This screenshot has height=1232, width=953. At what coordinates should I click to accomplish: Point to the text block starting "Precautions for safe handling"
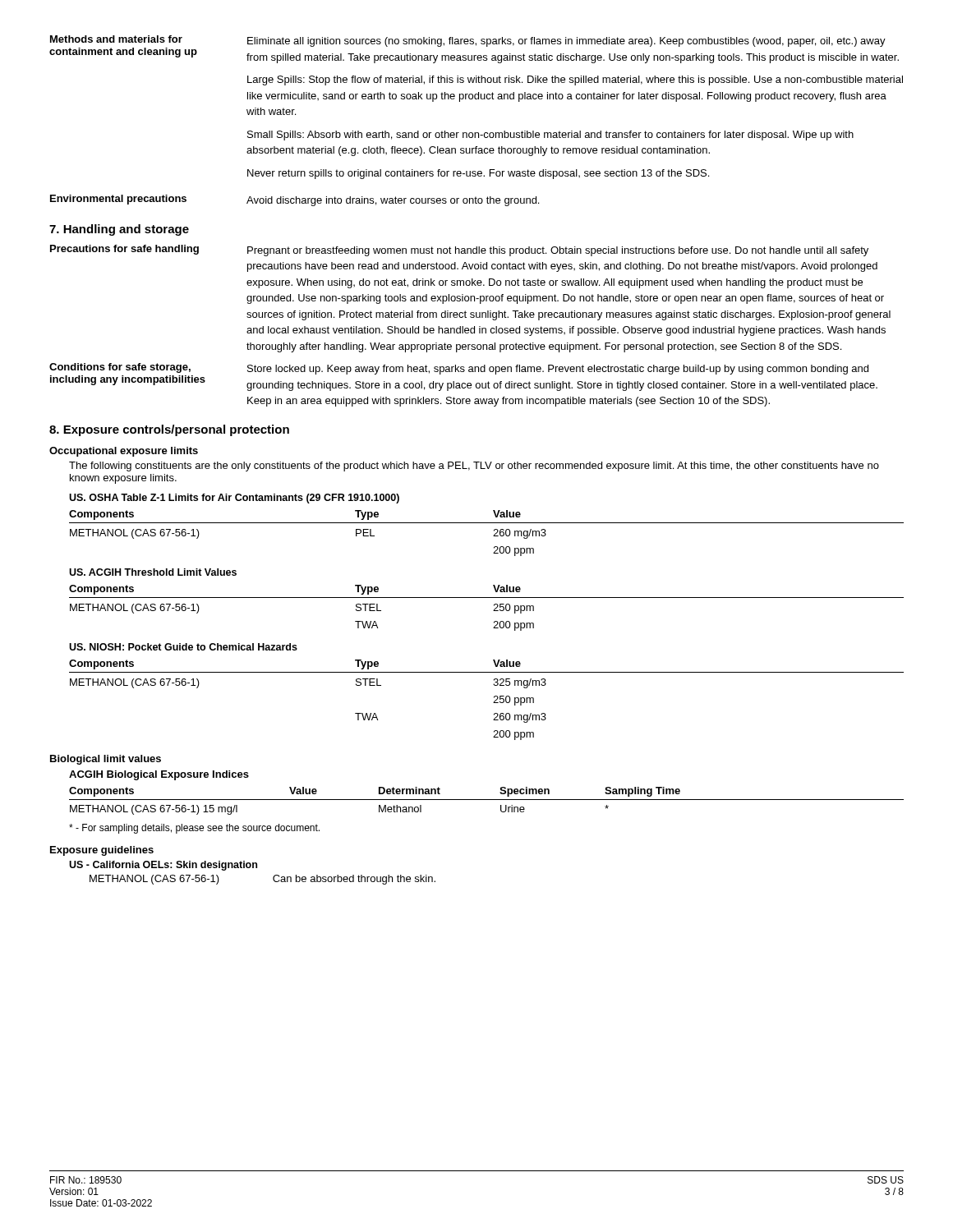(x=124, y=248)
